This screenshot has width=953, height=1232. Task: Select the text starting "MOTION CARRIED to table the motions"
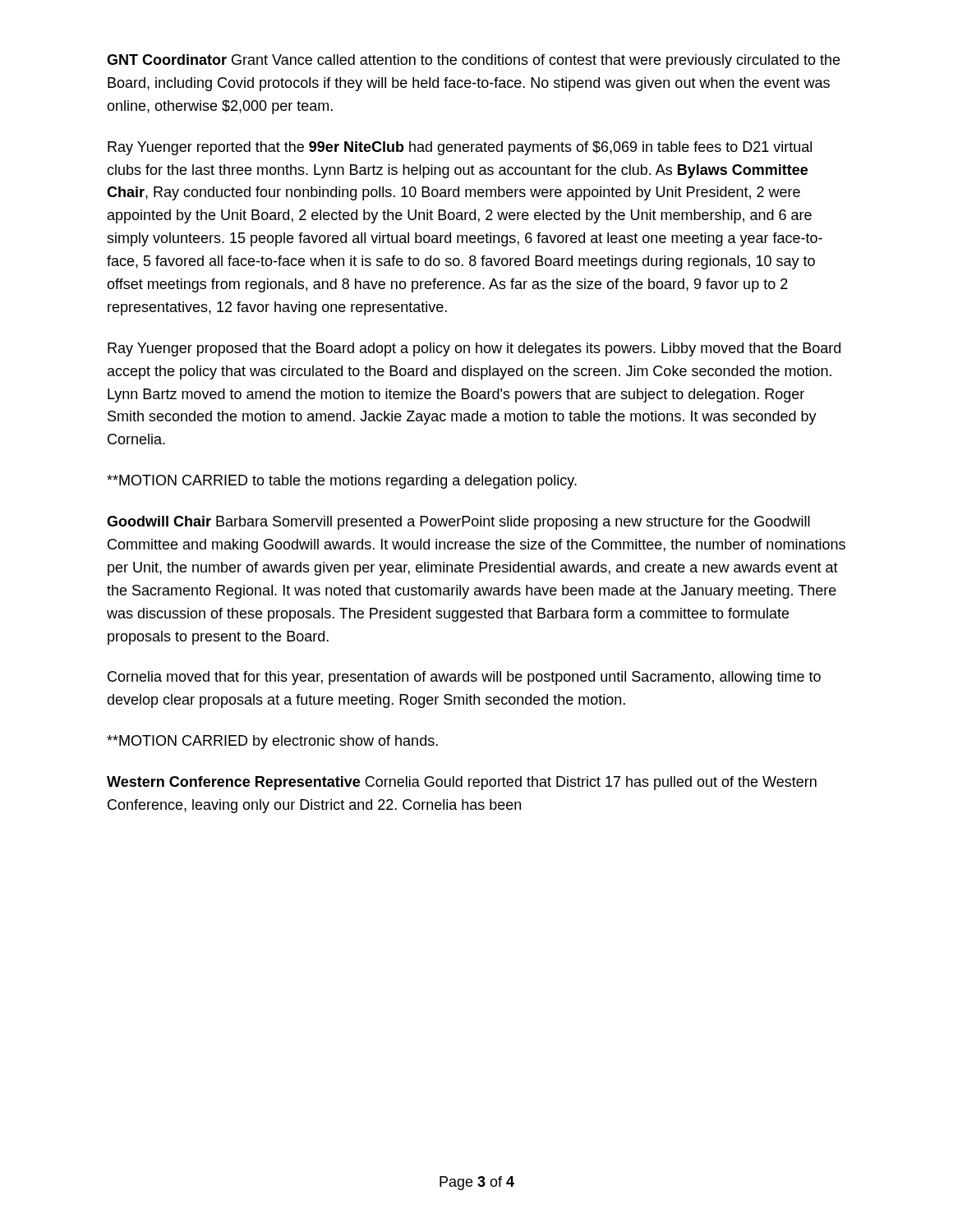pos(342,481)
